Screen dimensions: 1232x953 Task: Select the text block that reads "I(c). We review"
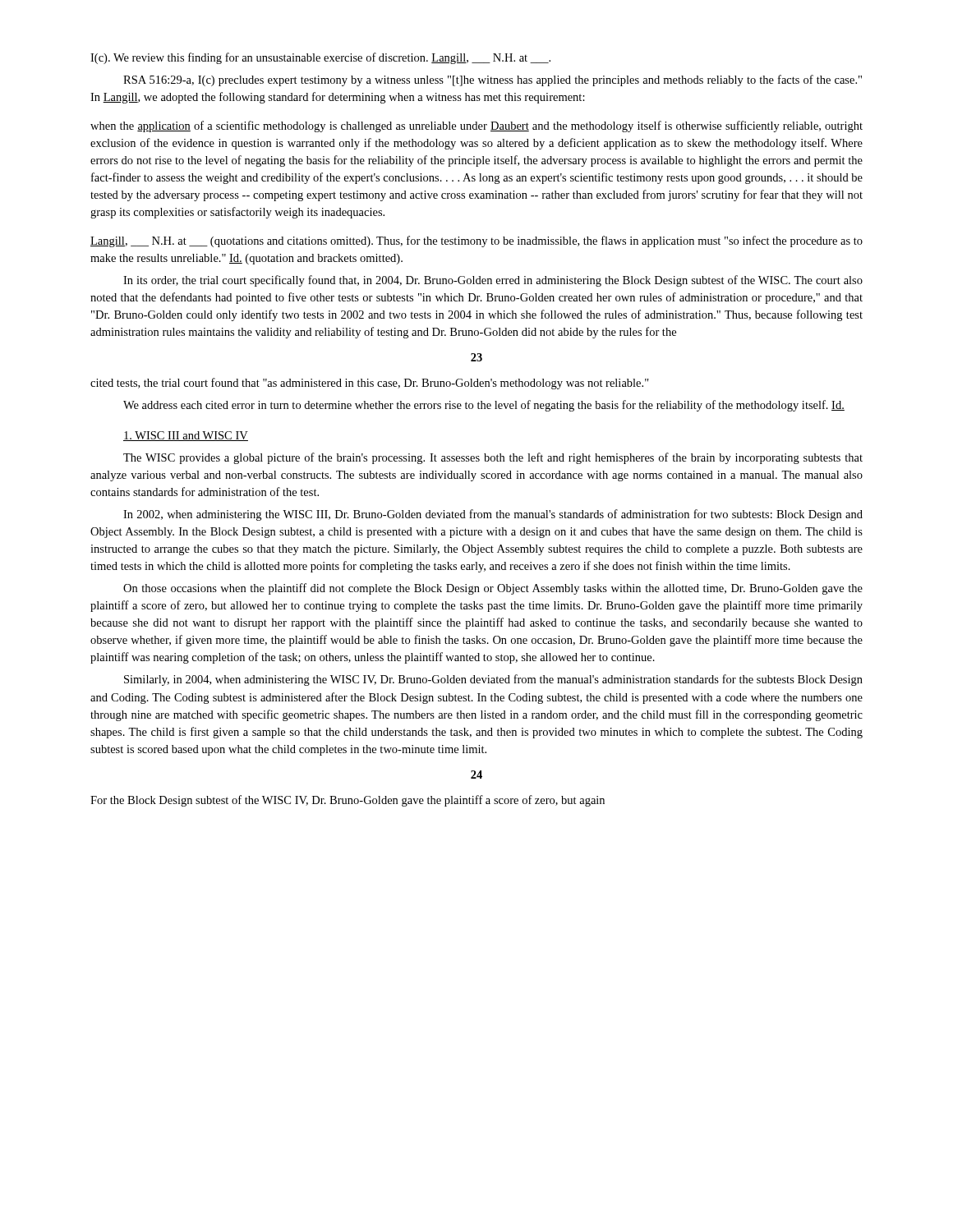476,58
